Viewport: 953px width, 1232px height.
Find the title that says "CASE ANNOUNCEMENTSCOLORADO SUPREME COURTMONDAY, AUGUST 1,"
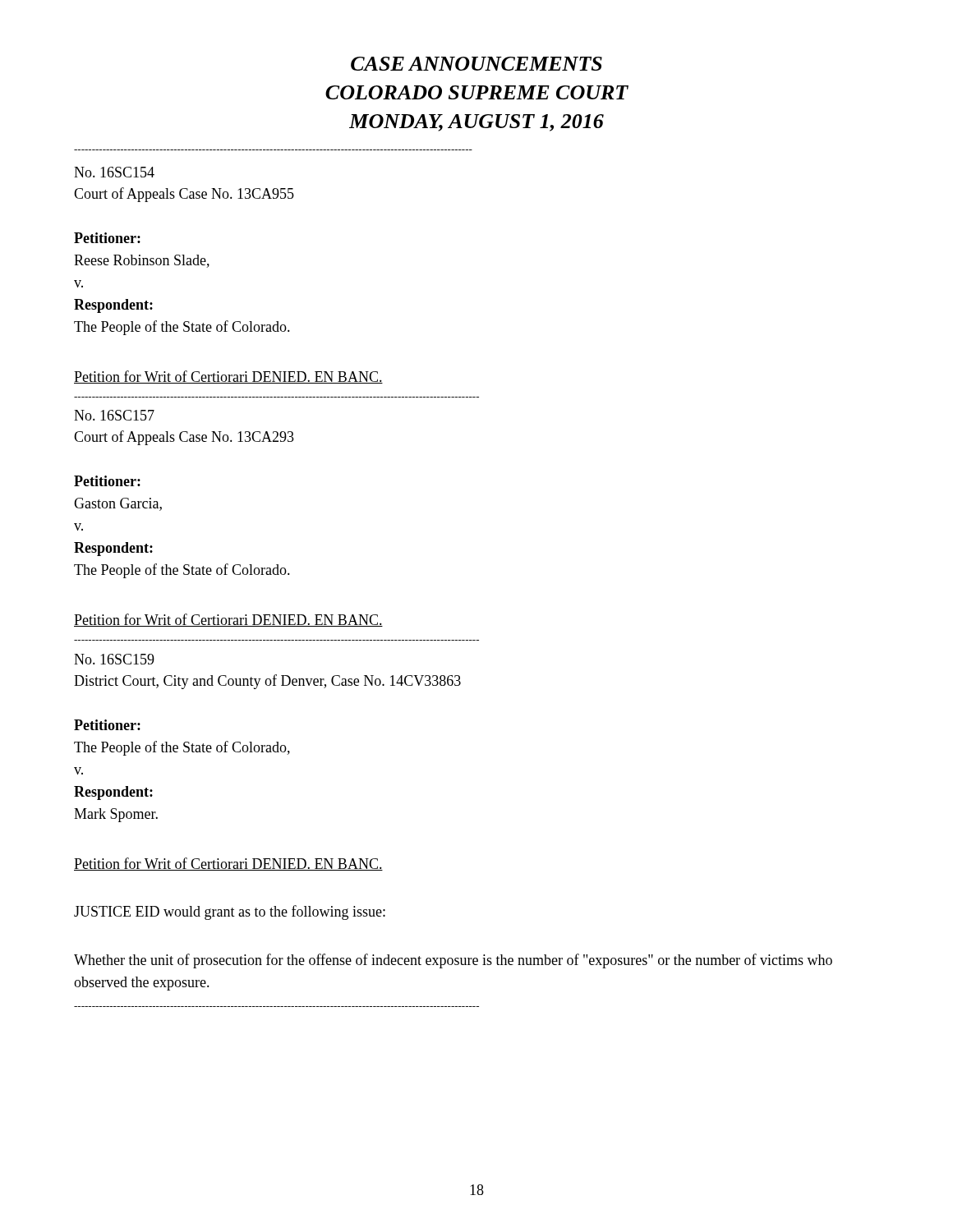[476, 93]
